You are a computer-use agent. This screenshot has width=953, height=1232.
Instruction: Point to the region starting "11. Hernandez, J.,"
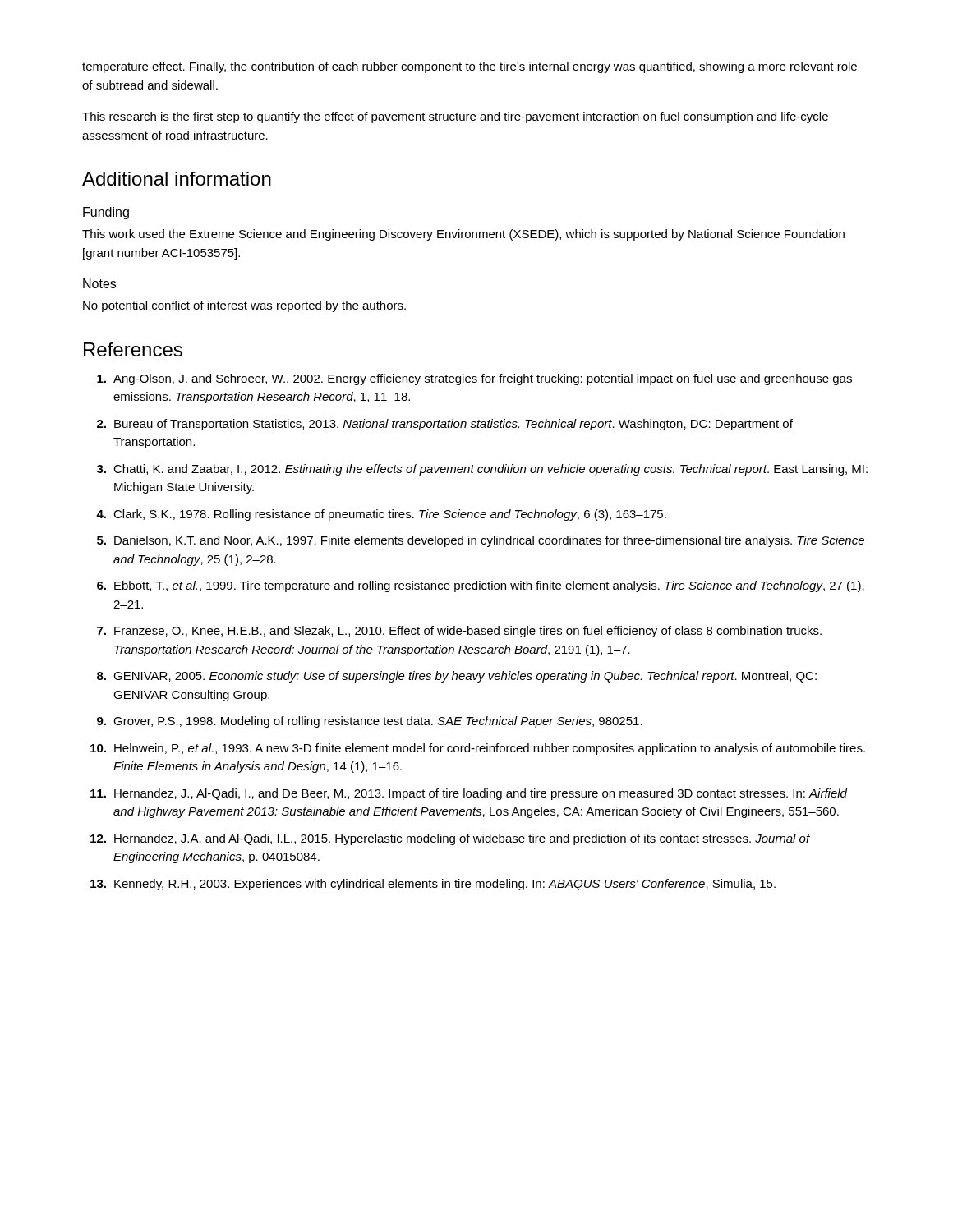pos(476,802)
